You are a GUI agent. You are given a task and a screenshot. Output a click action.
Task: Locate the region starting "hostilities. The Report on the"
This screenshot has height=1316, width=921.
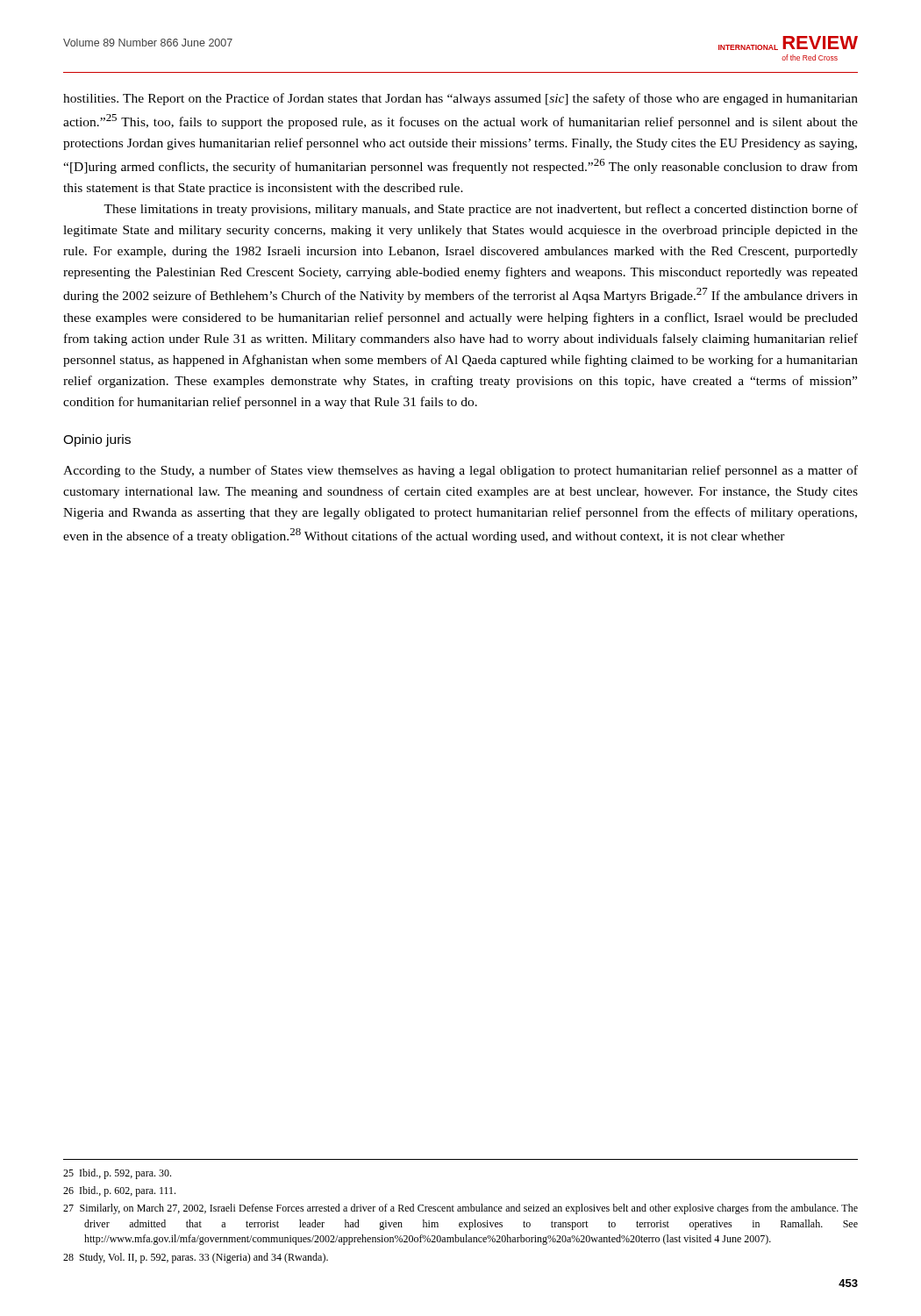pyautogui.click(x=460, y=143)
